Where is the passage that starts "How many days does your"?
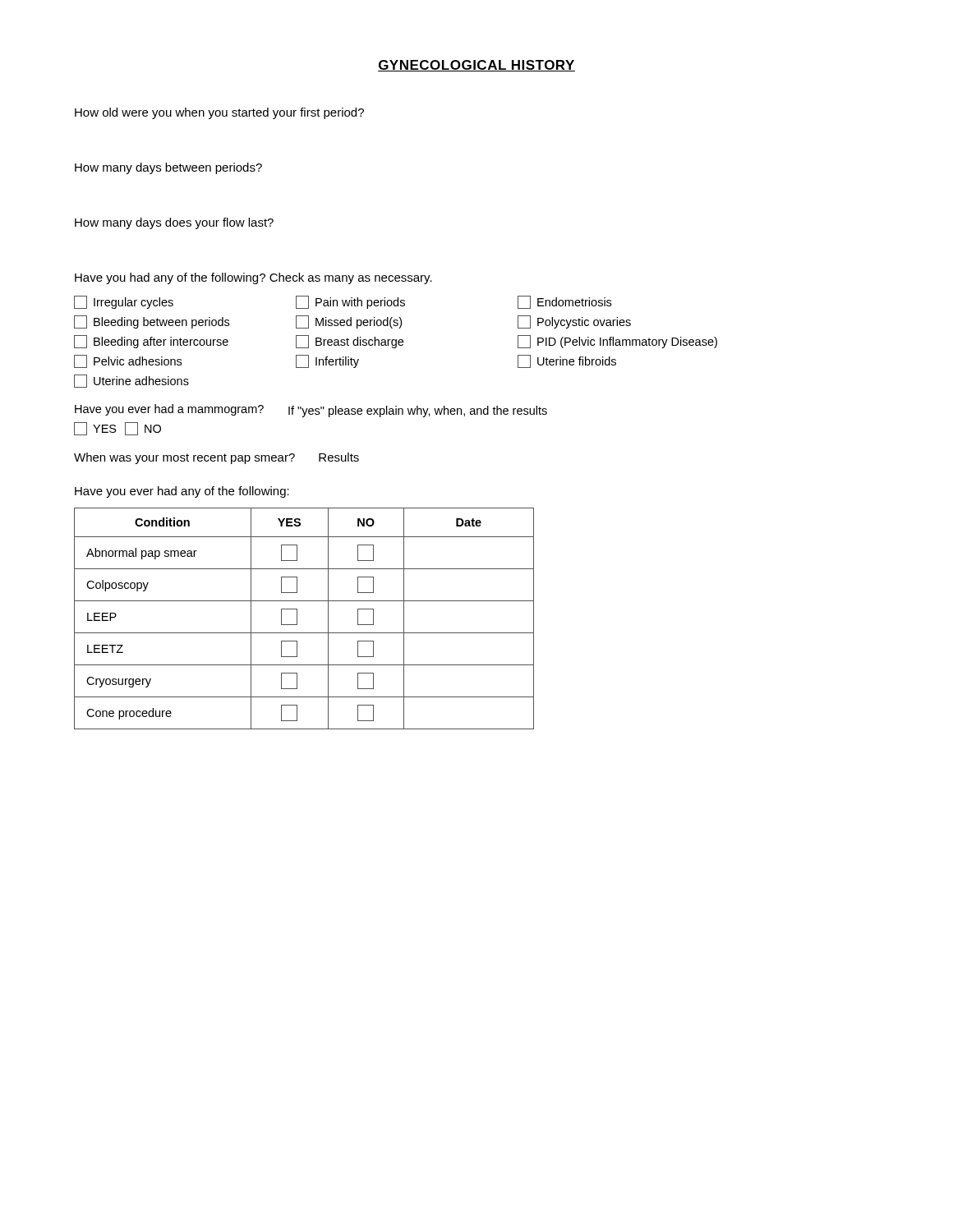The width and height of the screenshot is (953, 1232). [x=174, y=222]
